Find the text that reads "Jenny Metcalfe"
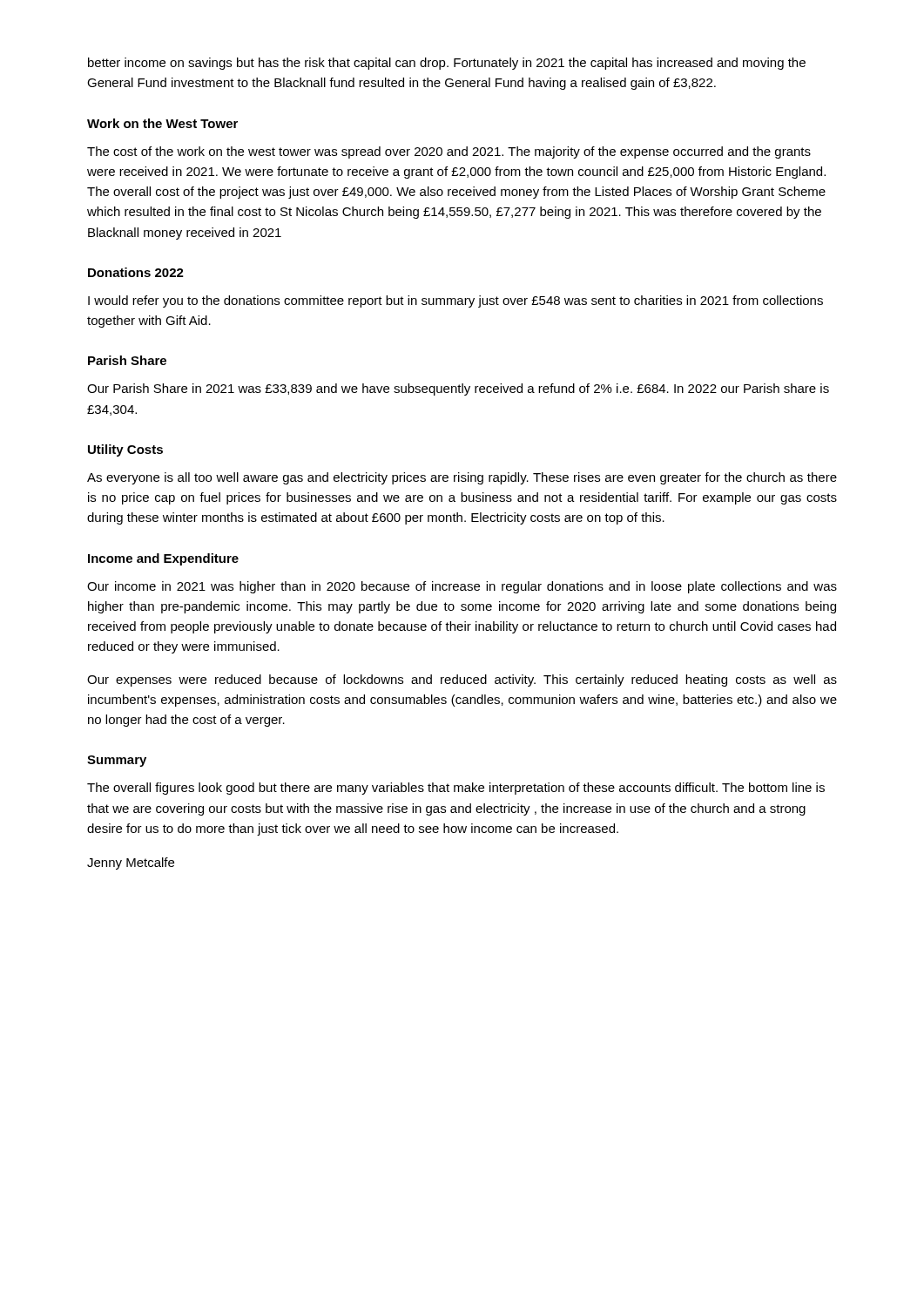This screenshot has height=1307, width=924. [131, 862]
